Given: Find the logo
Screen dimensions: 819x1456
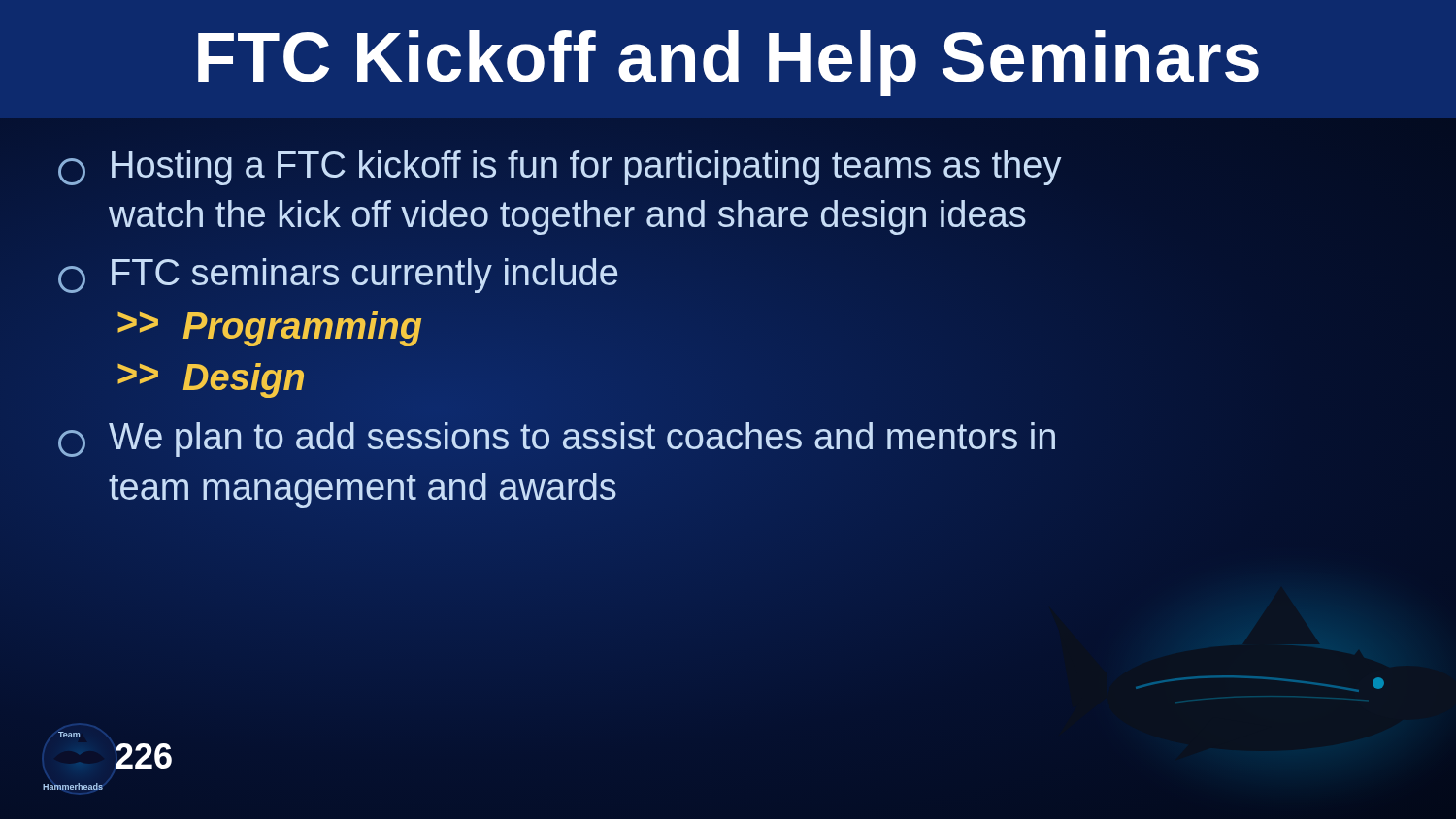Looking at the screenshot, I should [x=116, y=759].
